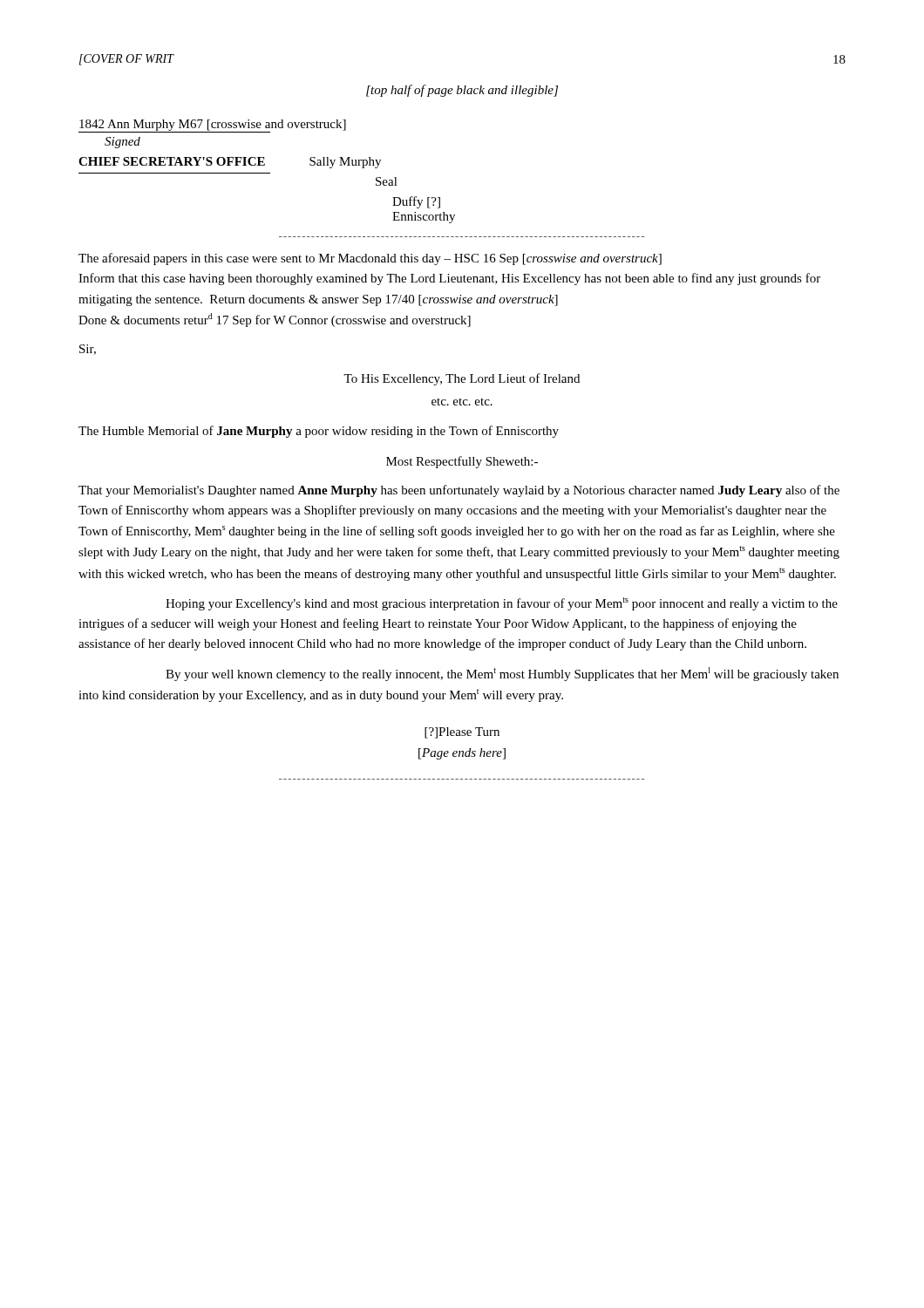Locate the text "[?]Please Turn [Page ends here]"
This screenshot has height=1308, width=924.
point(462,742)
